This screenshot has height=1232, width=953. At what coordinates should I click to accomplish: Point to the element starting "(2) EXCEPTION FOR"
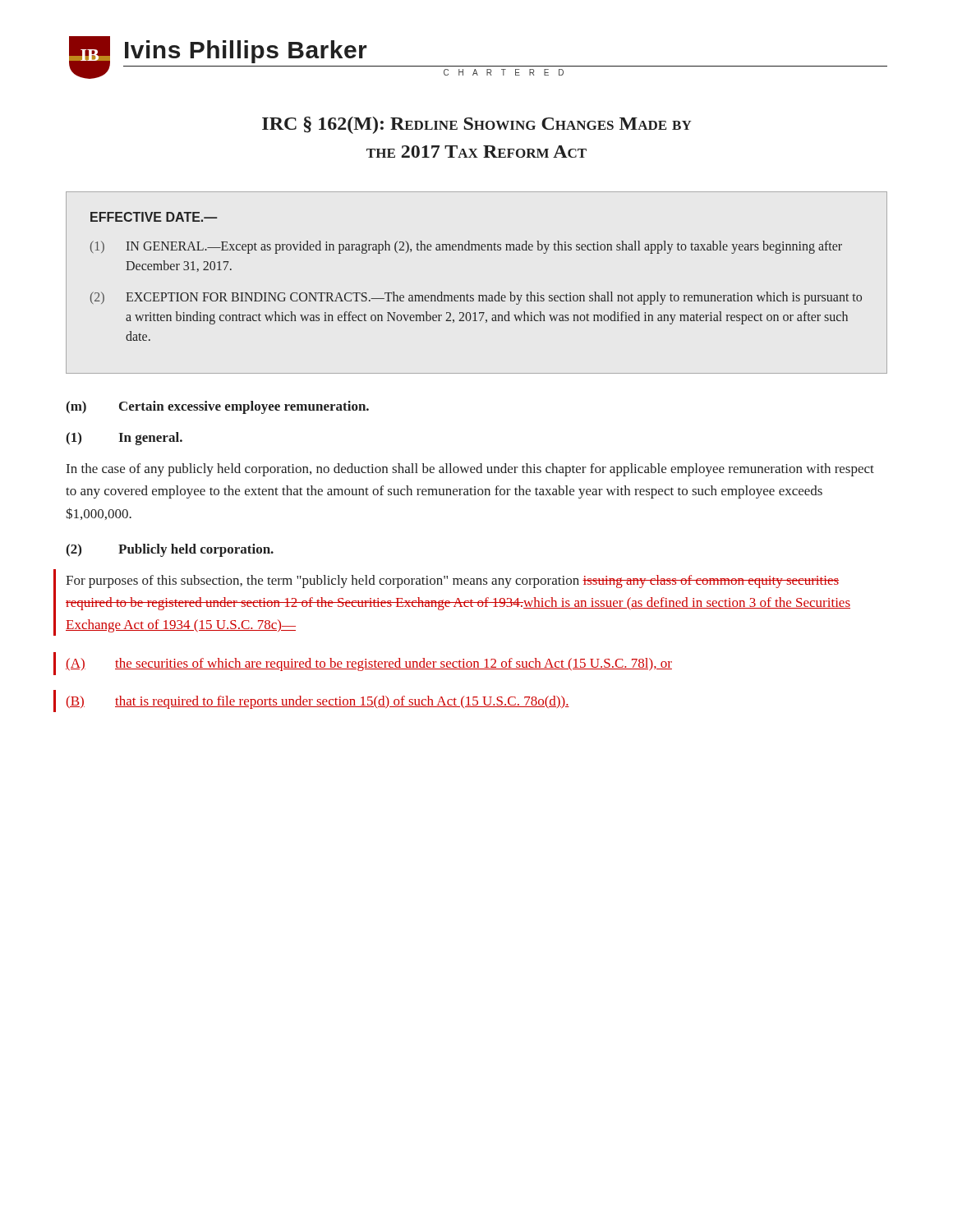click(x=476, y=317)
